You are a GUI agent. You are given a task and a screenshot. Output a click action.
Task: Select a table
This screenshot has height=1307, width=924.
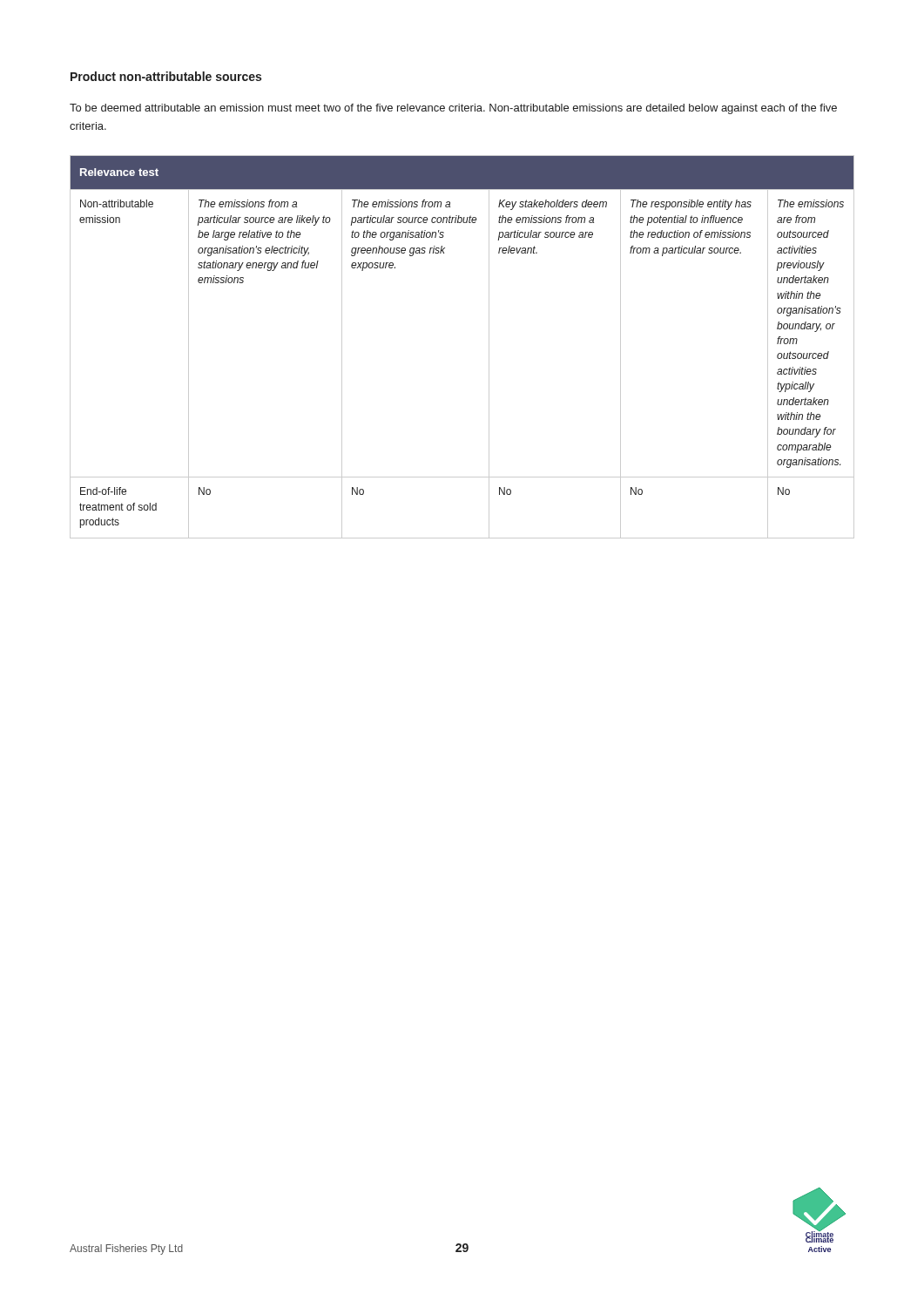(x=462, y=346)
